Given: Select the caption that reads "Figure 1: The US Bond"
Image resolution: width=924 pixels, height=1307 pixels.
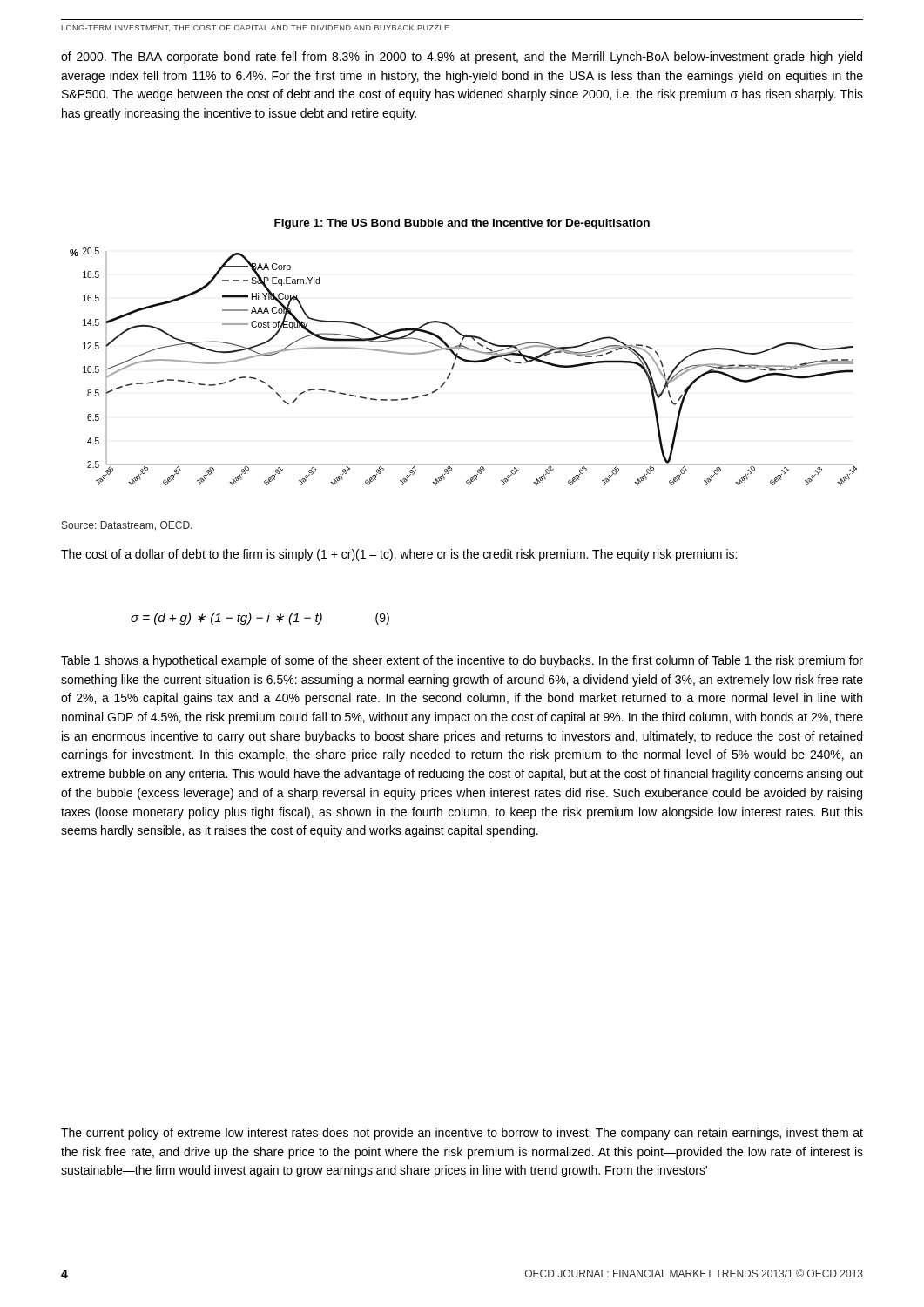Looking at the screenshot, I should click(462, 223).
